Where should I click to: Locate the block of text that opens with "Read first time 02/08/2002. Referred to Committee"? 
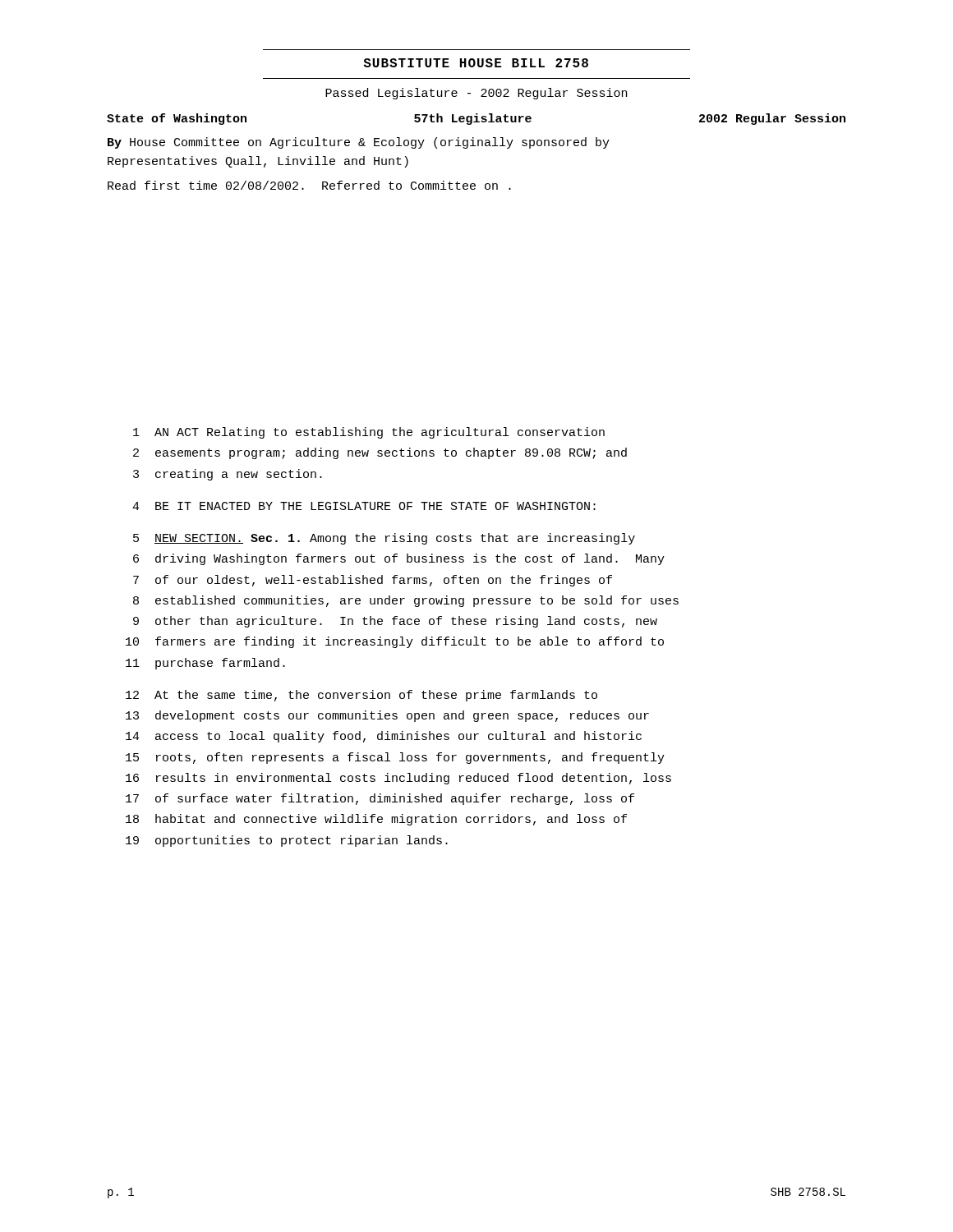pyautogui.click(x=310, y=187)
